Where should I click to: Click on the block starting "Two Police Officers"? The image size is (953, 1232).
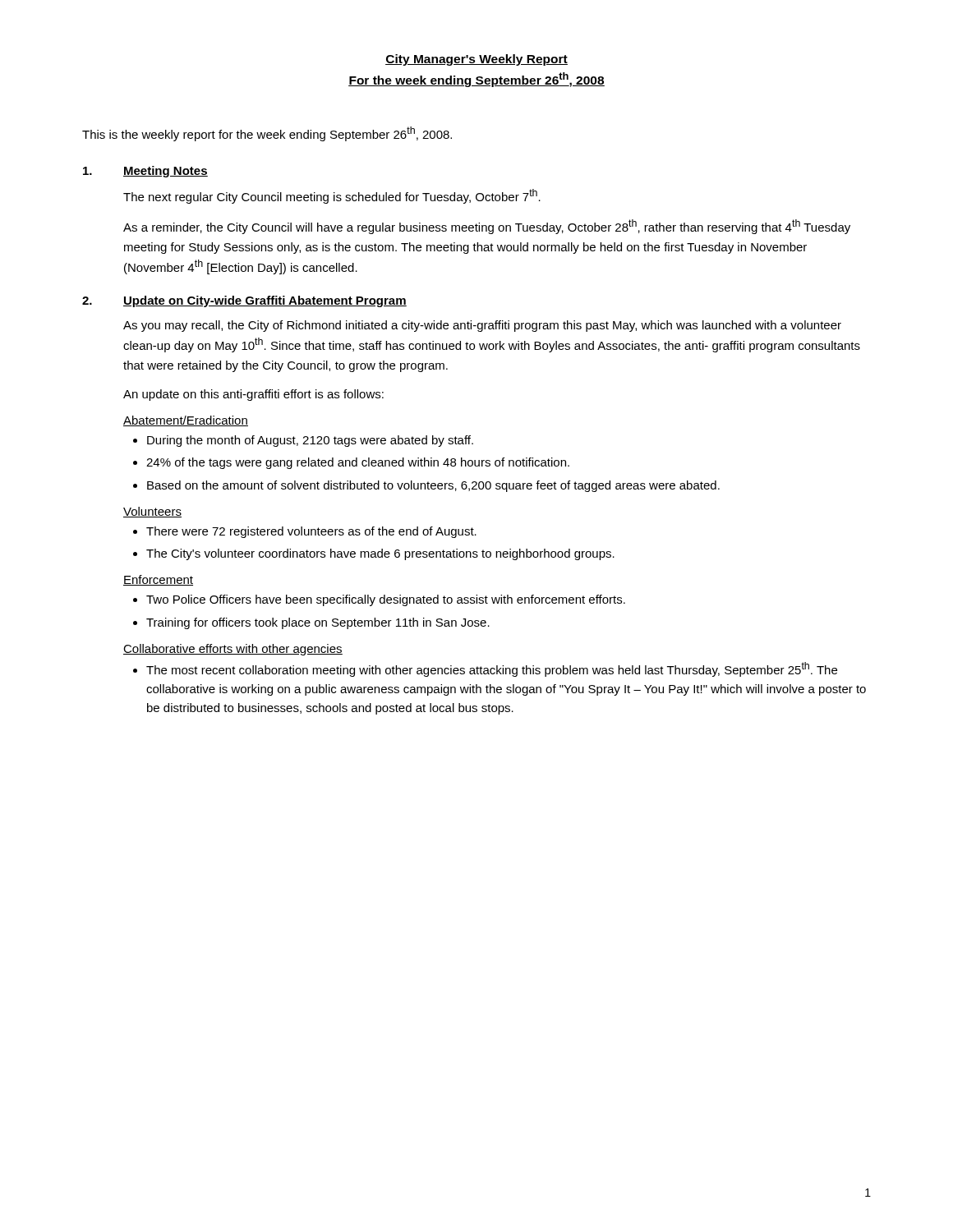pyautogui.click(x=386, y=599)
